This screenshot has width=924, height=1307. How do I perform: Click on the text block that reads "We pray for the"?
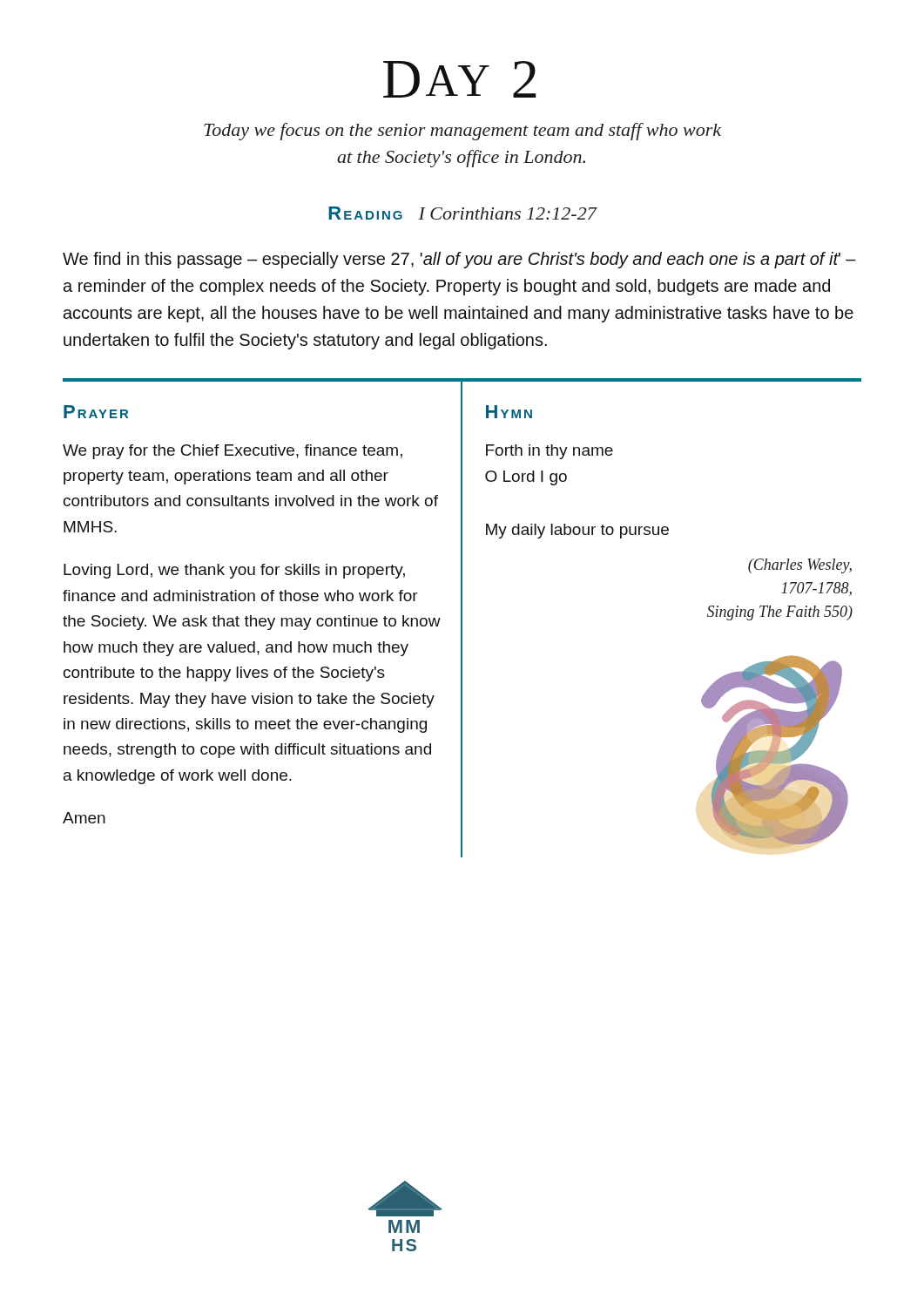tap(250, 488)
